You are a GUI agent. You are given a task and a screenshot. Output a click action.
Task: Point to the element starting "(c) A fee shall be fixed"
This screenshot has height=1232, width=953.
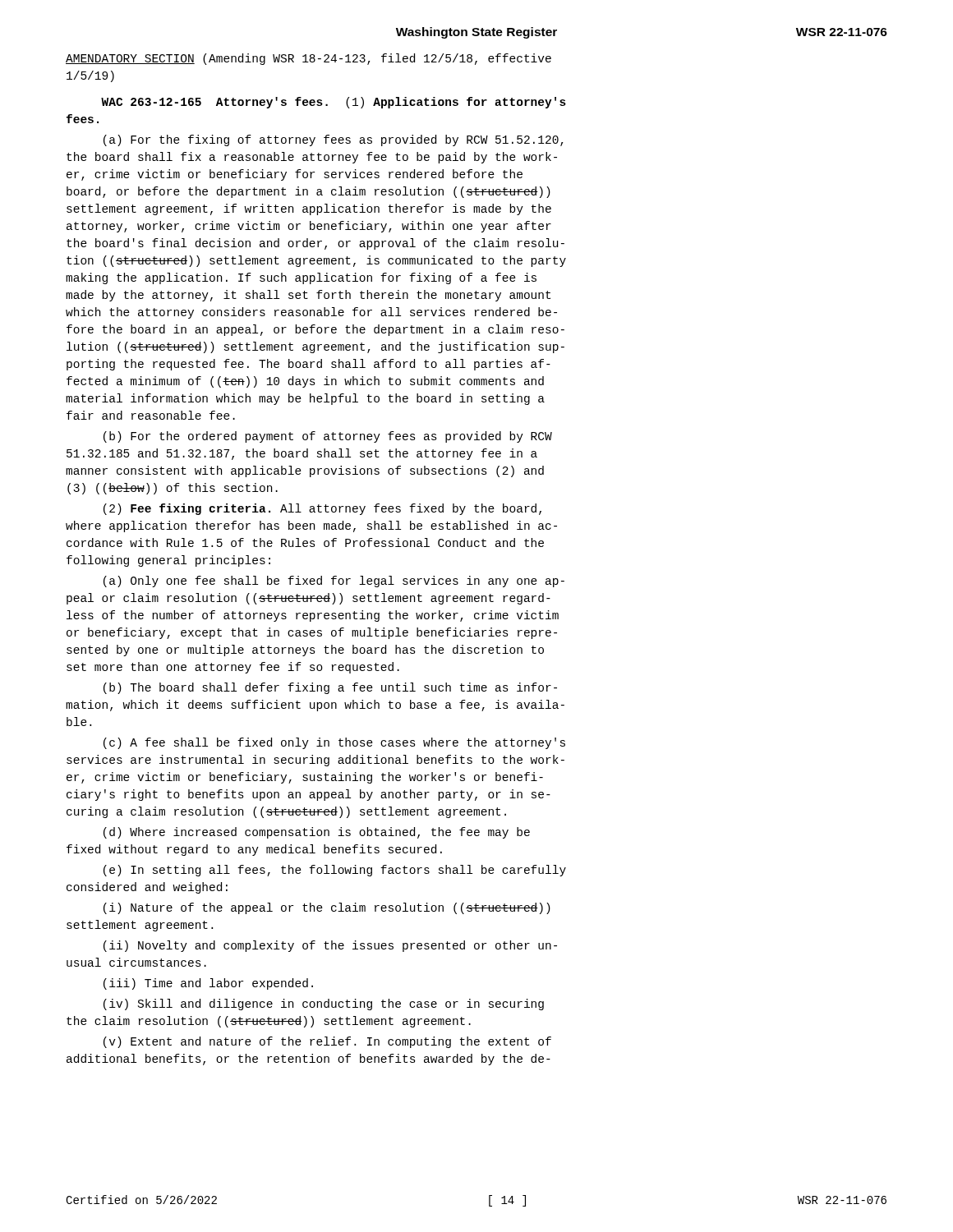pos(316,778)
